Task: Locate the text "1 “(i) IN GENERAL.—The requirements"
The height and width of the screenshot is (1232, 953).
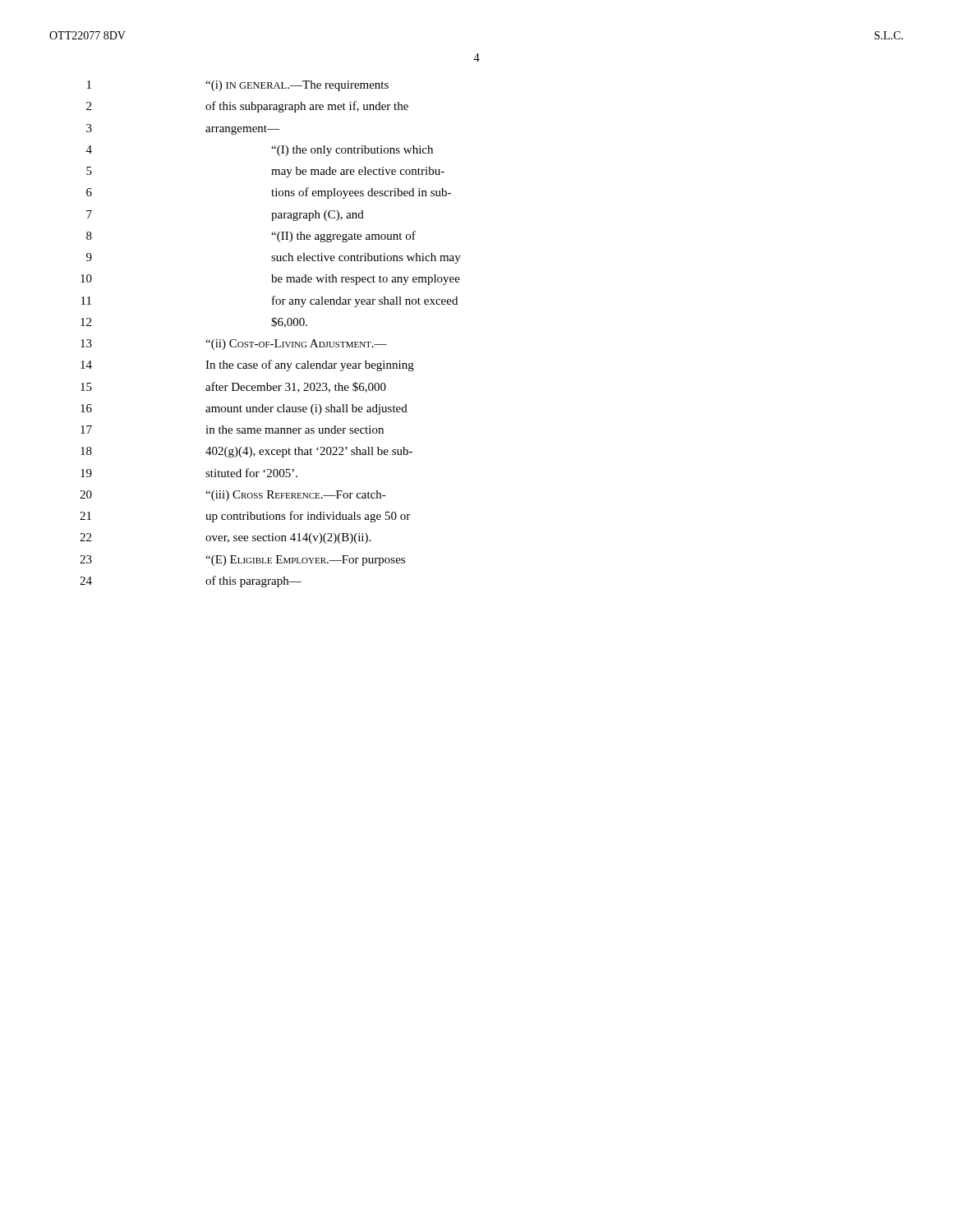Action: click(x=238, y=86)
